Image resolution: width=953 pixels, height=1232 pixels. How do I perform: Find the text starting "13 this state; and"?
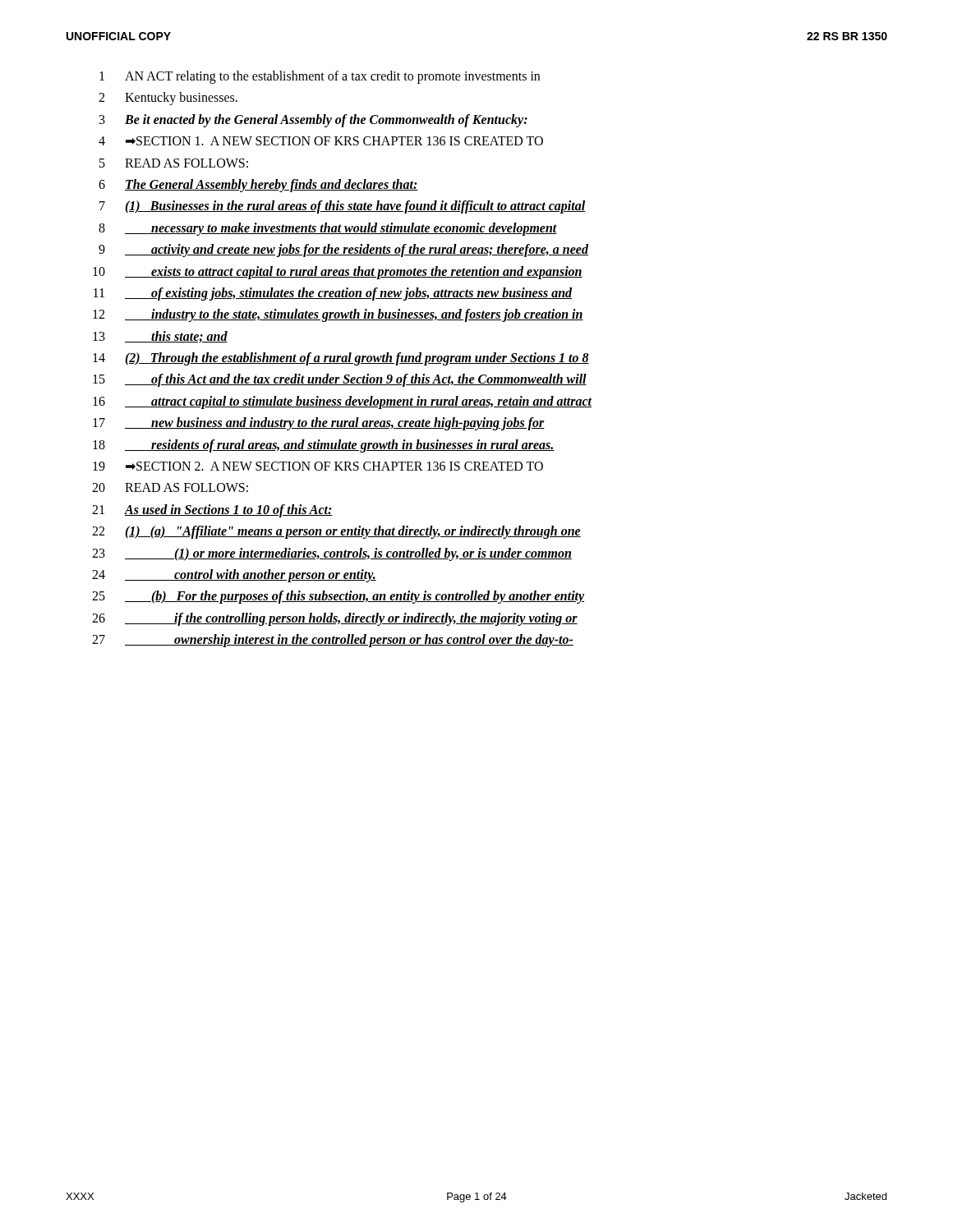[160, 337]
